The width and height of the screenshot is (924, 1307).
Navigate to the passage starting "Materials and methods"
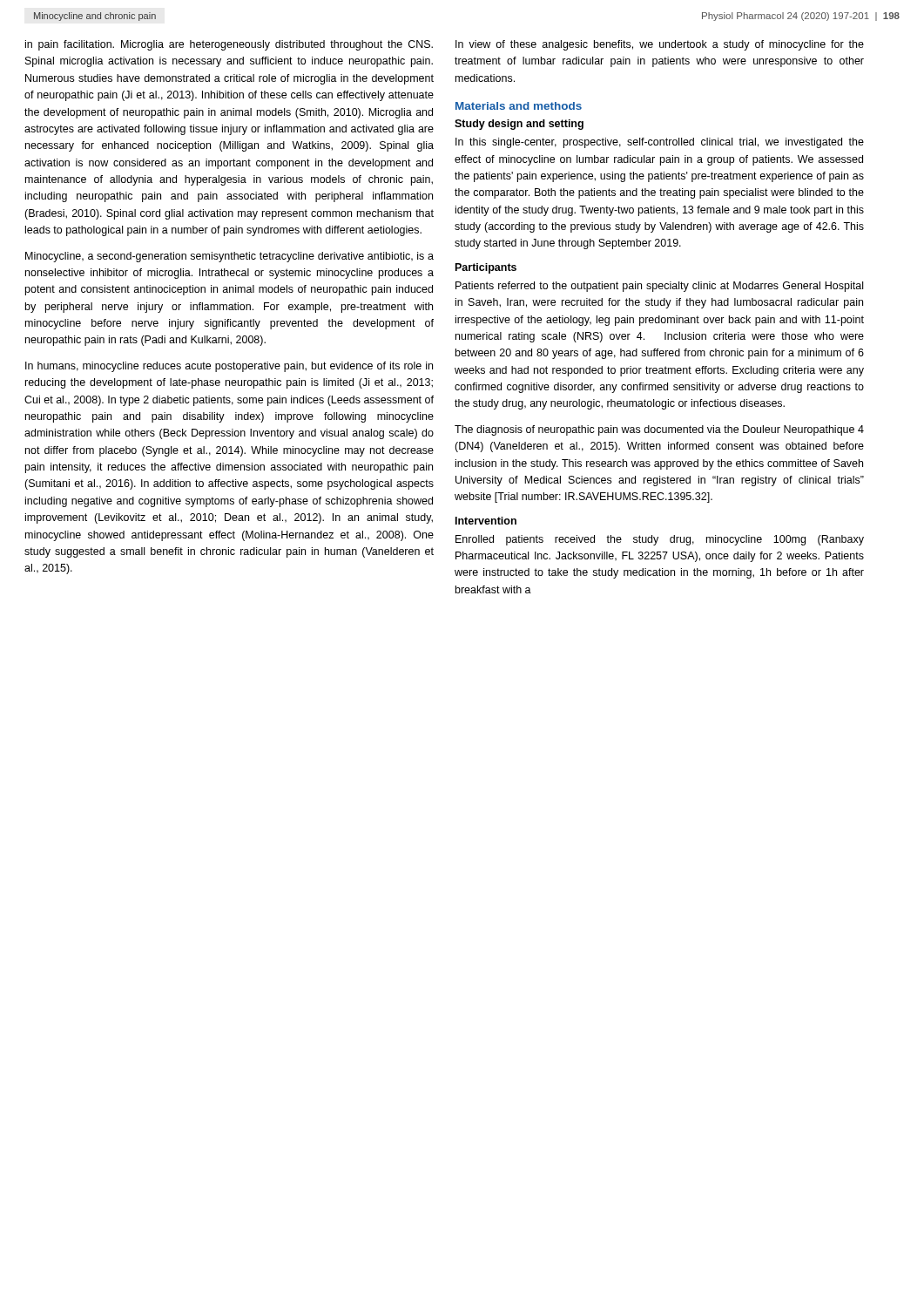(x=518, y=106)
